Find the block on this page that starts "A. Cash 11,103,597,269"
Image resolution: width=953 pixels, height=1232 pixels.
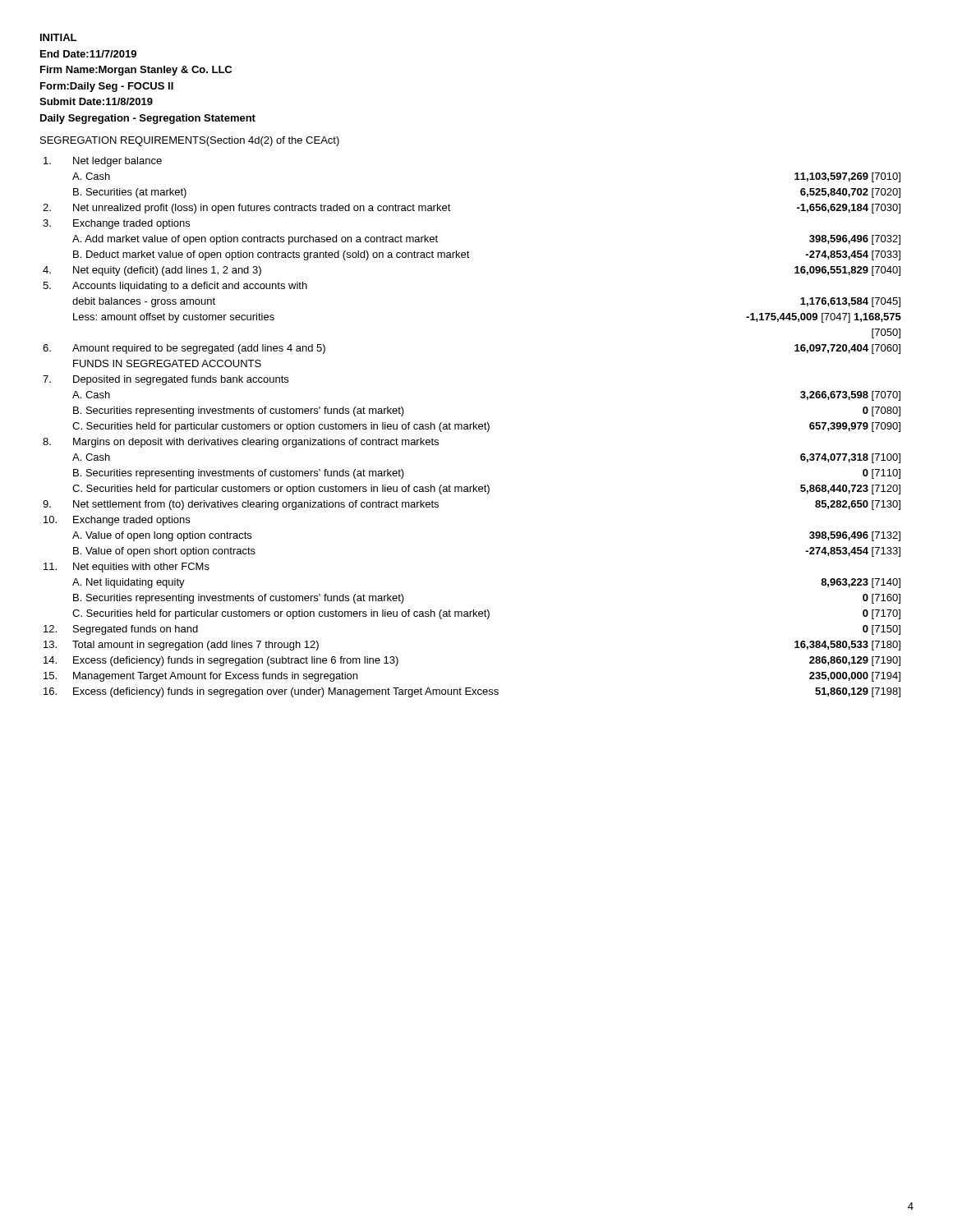[x=88, y=179]
